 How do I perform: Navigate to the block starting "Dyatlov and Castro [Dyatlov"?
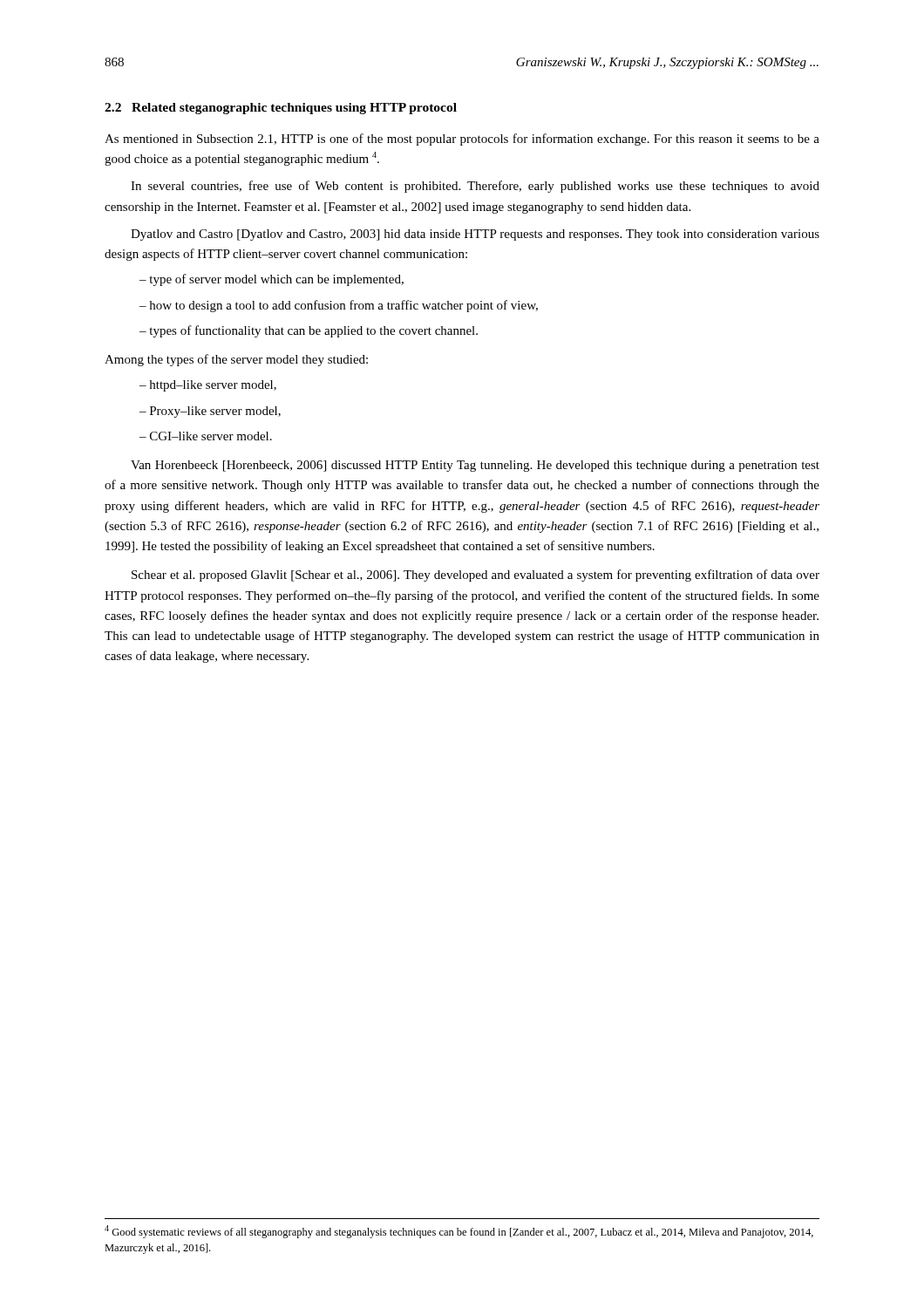pos(462,244)
